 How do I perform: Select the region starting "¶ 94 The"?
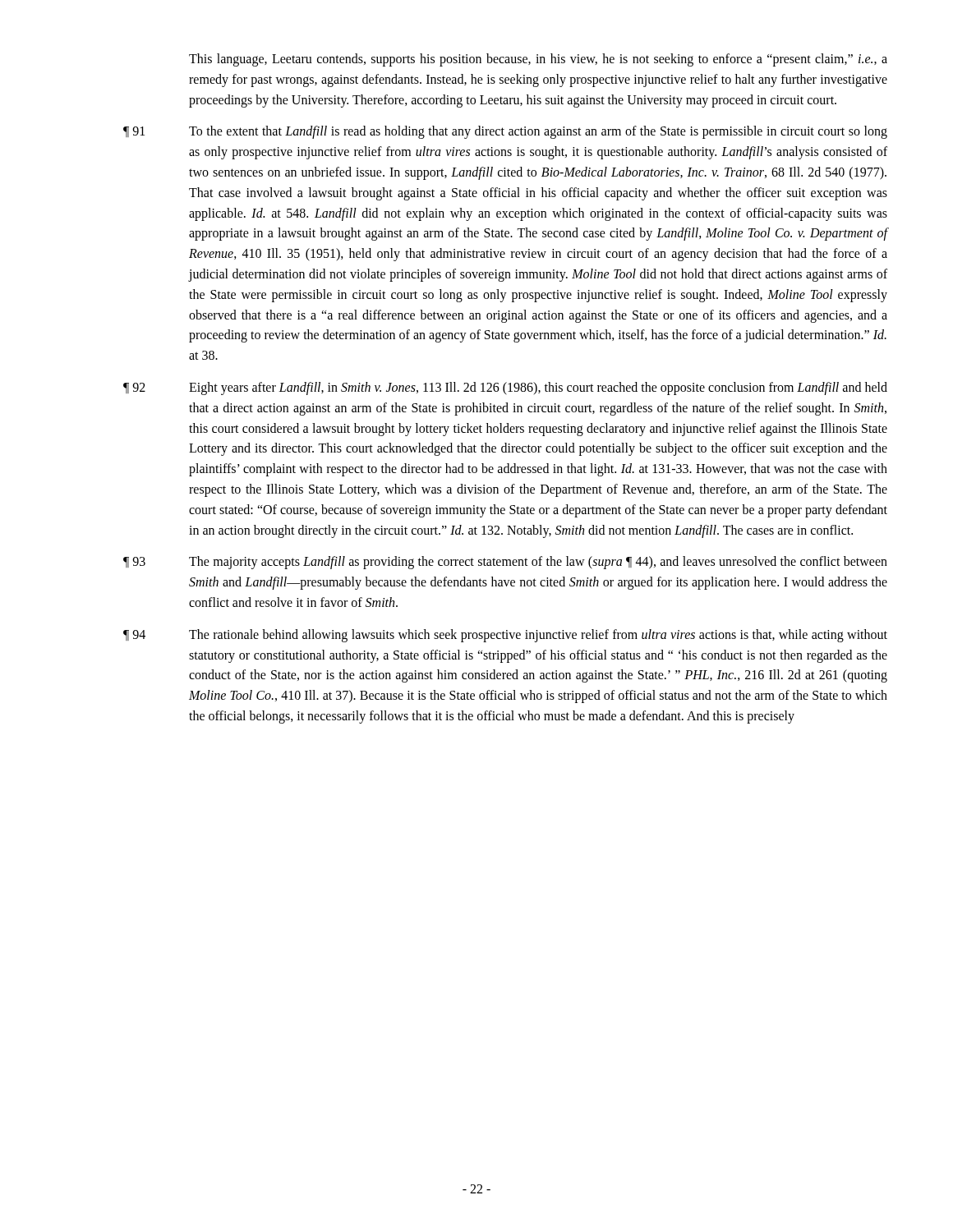click(505, 681)
